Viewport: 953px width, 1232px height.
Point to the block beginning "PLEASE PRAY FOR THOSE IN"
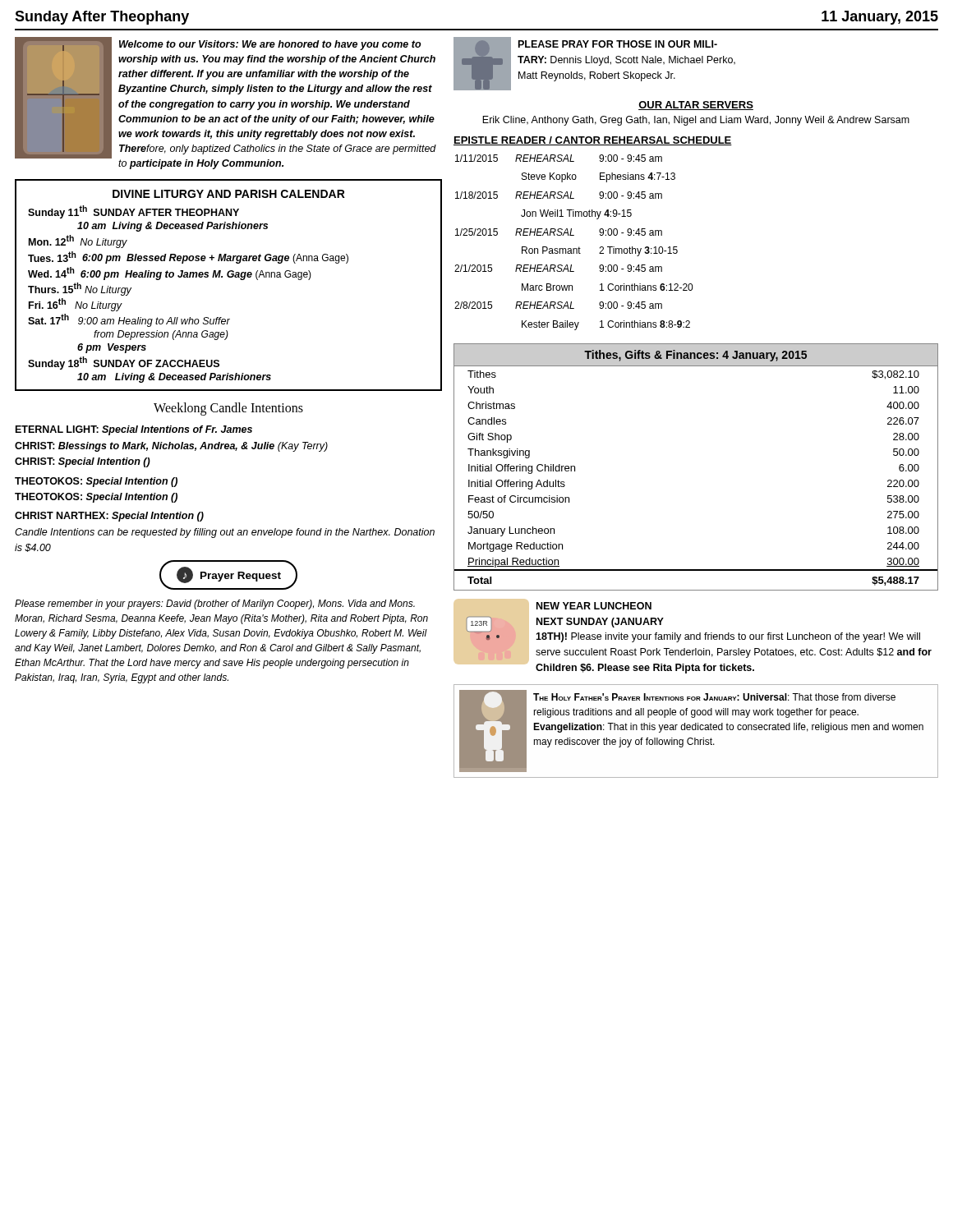tap(595, 64)
